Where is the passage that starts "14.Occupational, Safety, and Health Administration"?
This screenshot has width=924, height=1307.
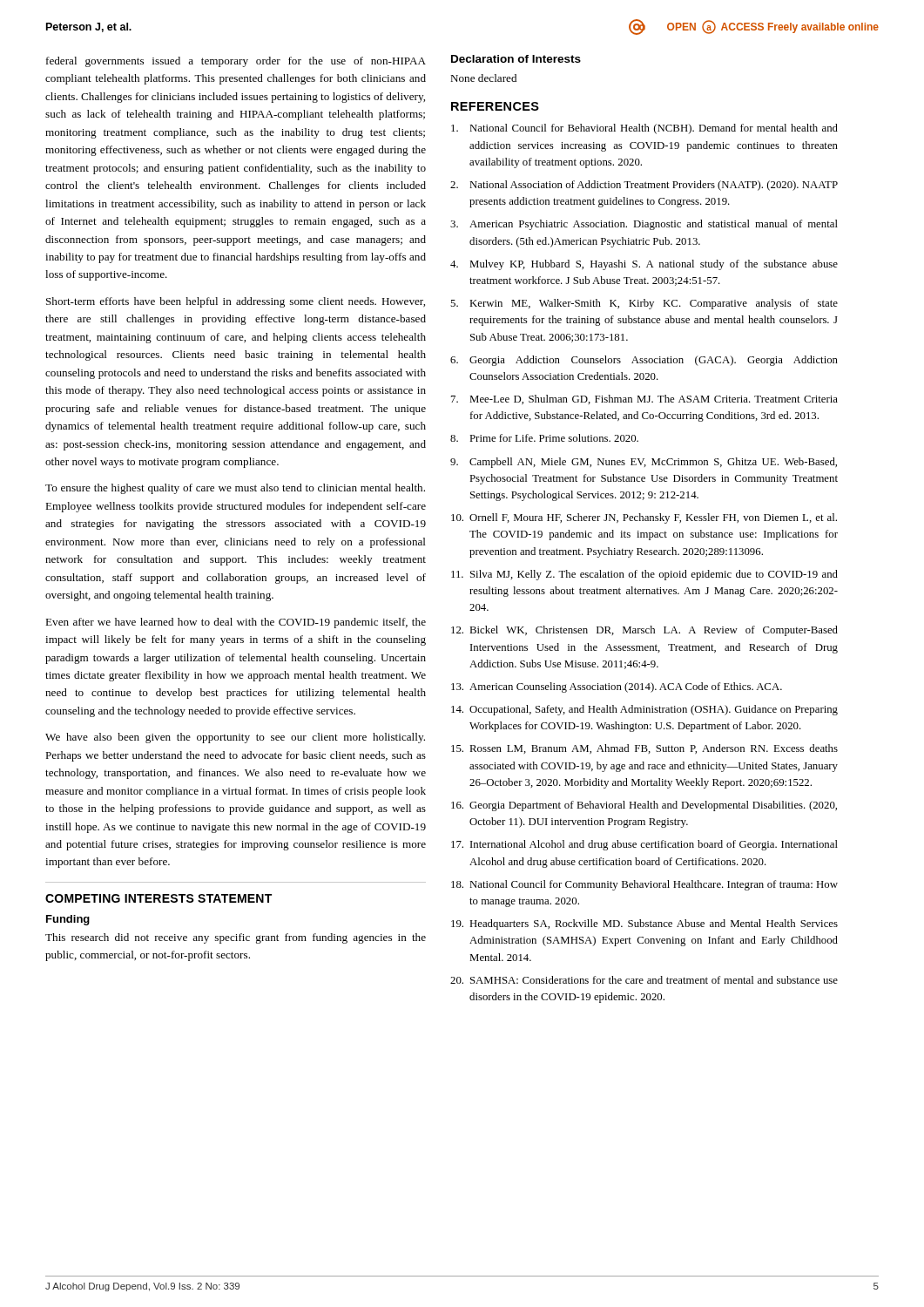644,718
